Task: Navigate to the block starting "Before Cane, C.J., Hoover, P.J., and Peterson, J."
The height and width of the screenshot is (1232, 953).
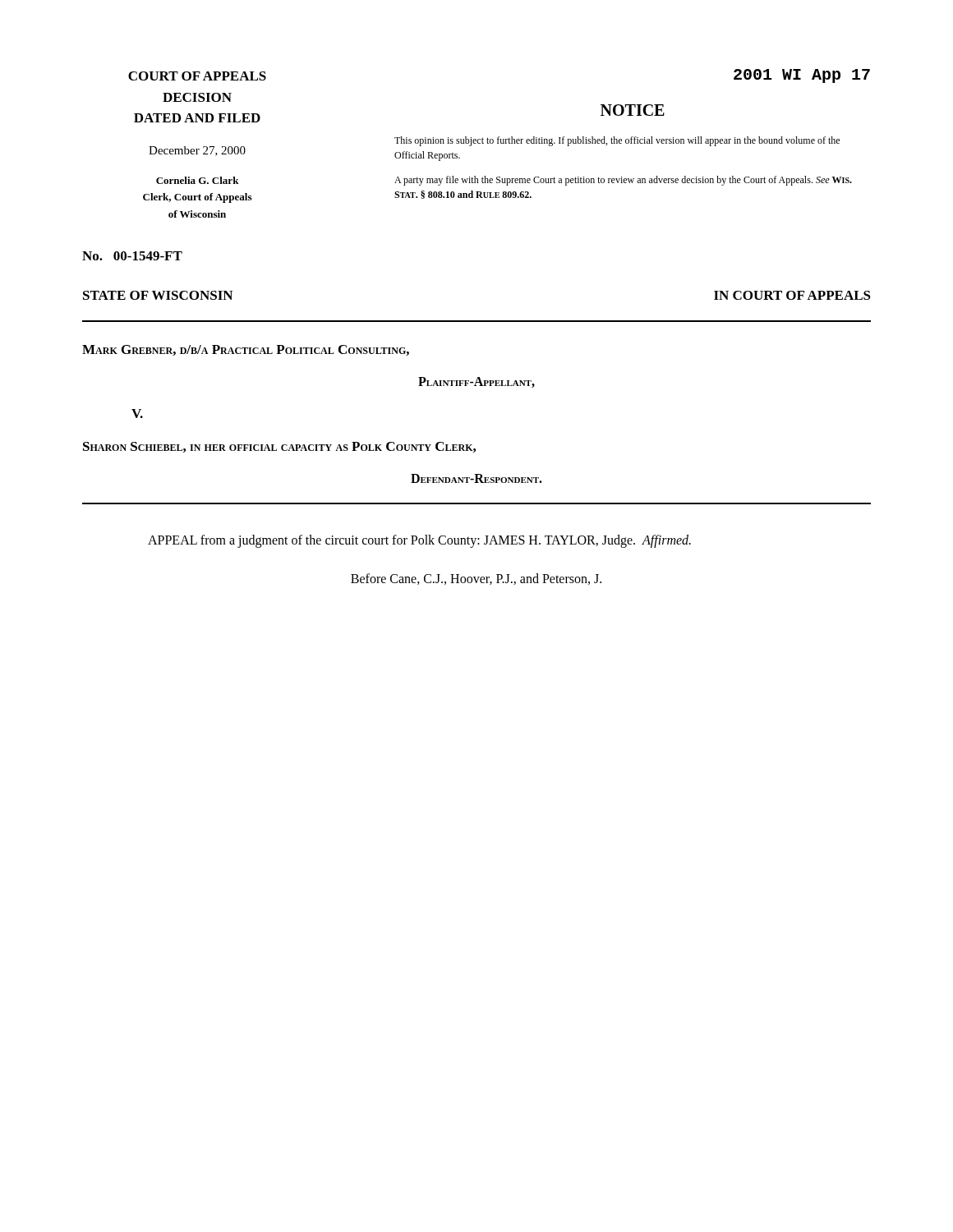Action: point(476,579)
